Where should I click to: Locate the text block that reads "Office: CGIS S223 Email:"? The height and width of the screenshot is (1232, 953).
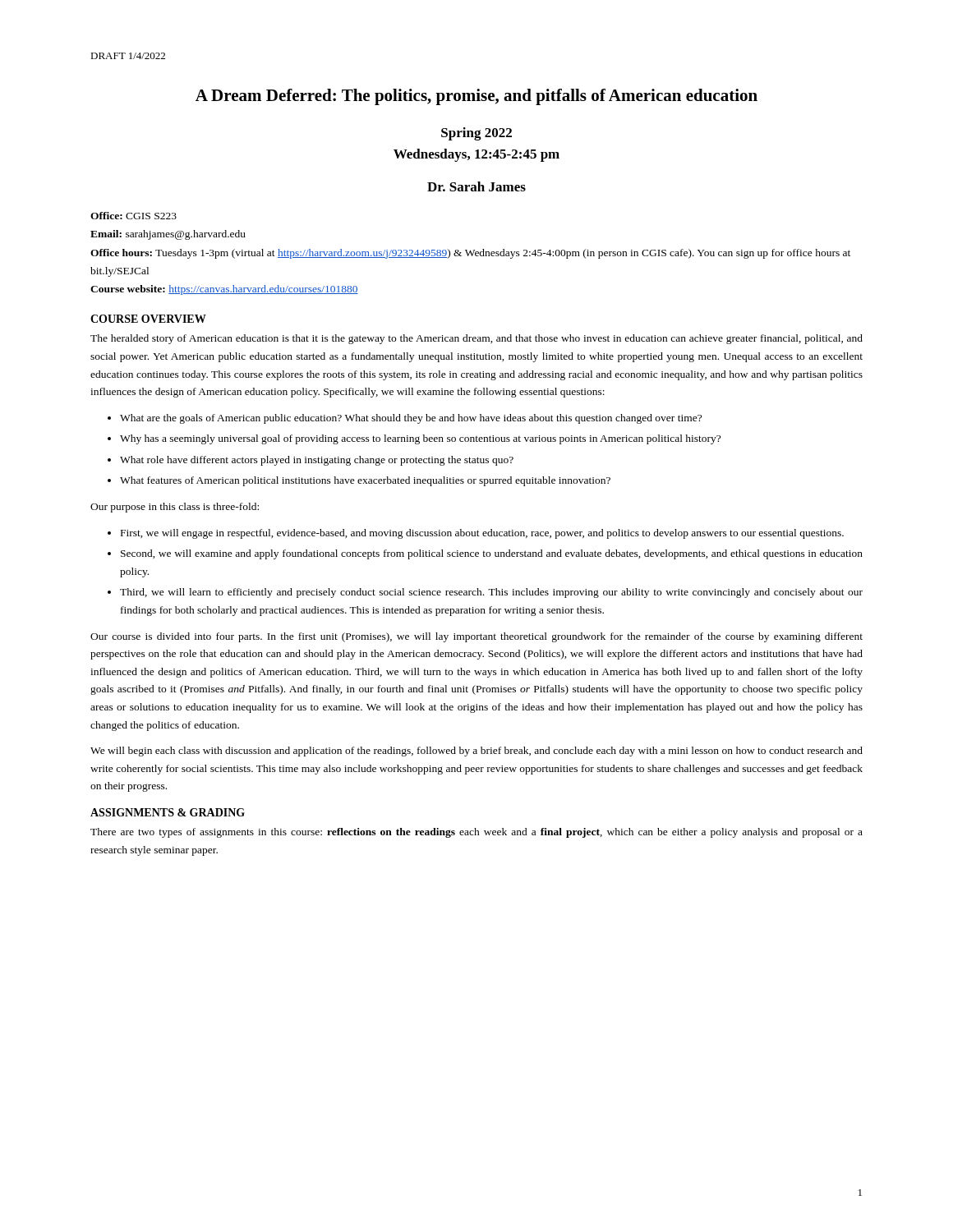pos(470,252)
